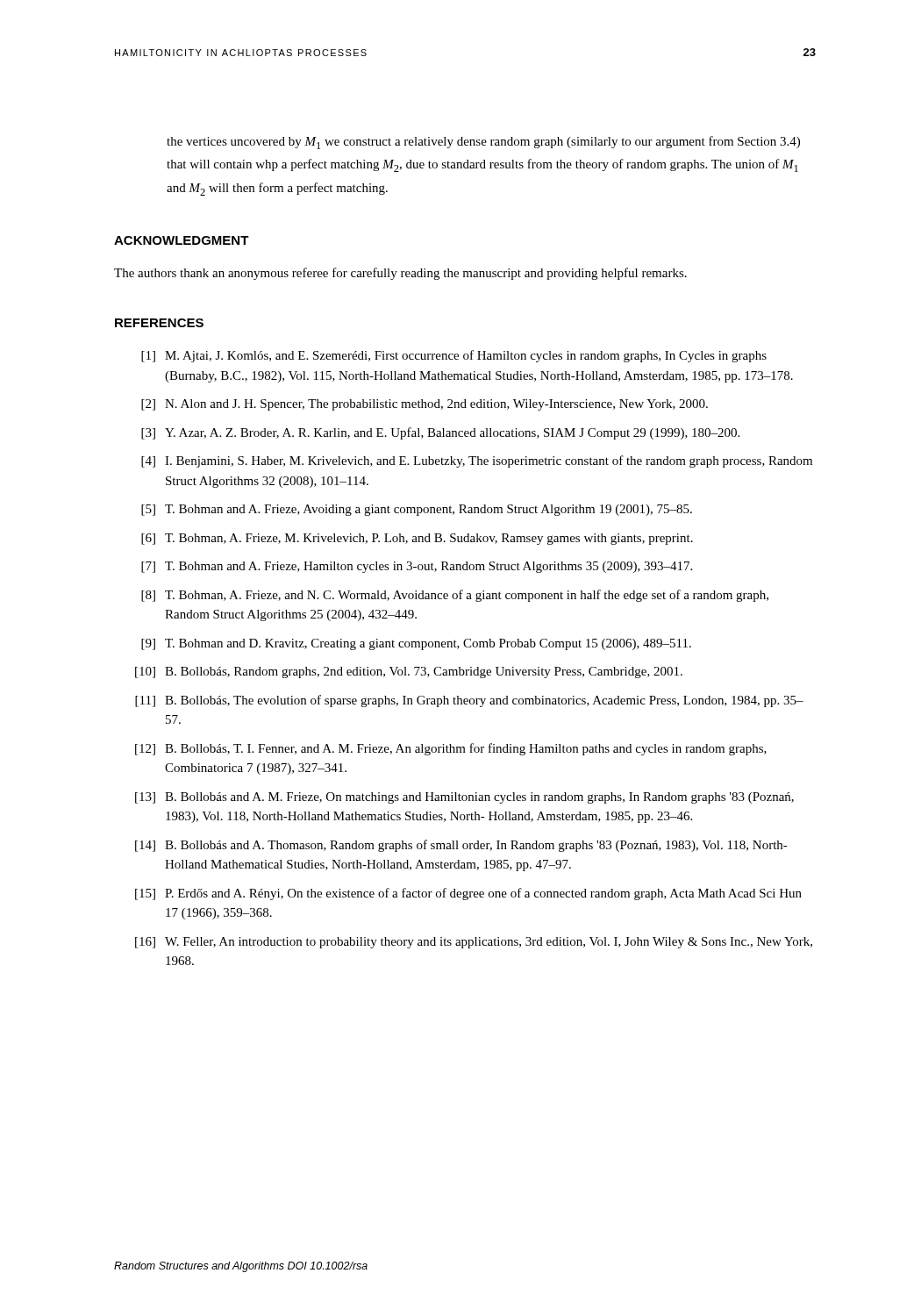Find the block on this page that starts "[5] T. Bohman and A. Frieze, Avoiding a"
Image resolution: width=921 pixels, height=1316 pixels.
[465, 509]
